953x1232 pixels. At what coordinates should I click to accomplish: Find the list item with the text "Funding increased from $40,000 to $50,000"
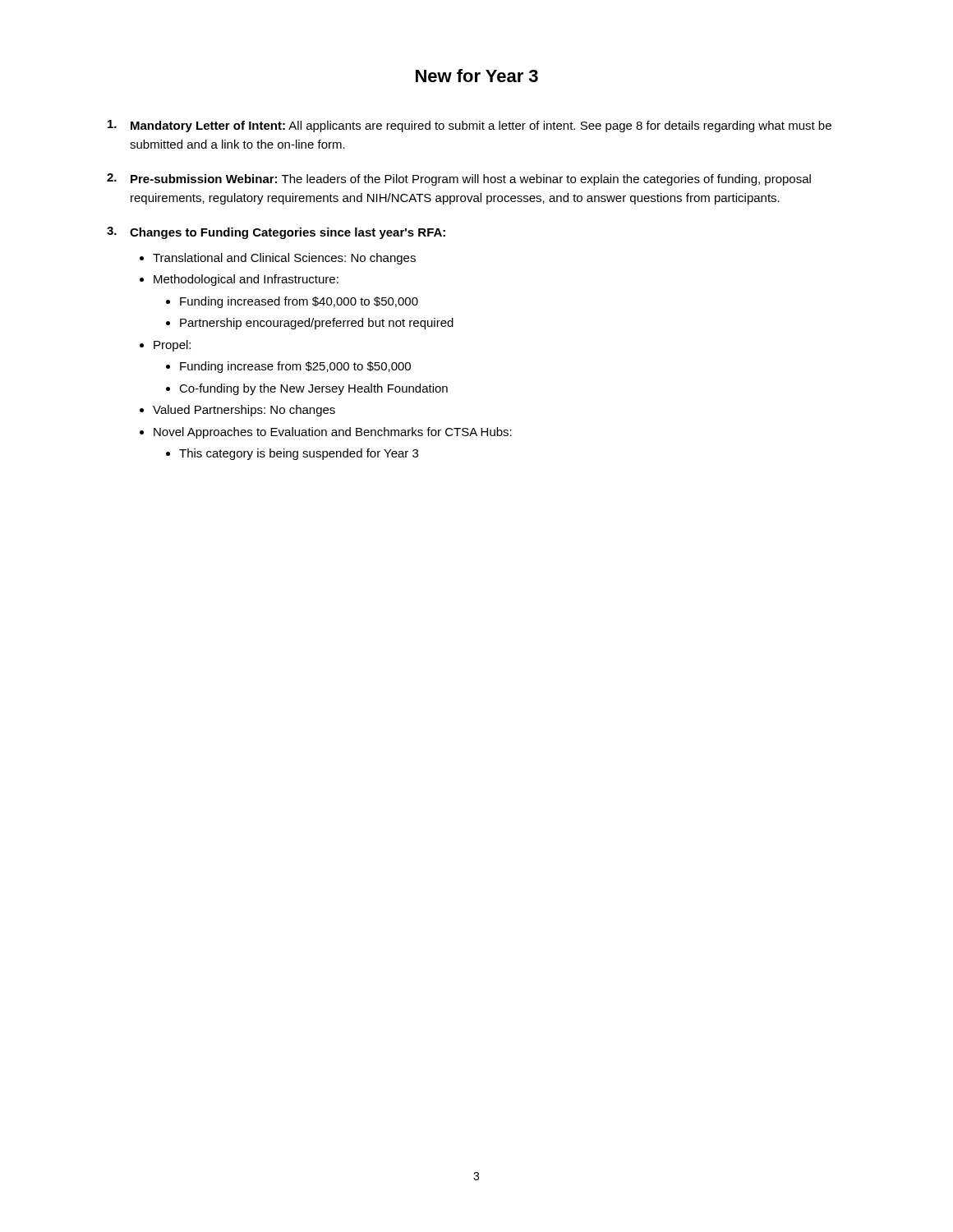[x=299, y=301]
